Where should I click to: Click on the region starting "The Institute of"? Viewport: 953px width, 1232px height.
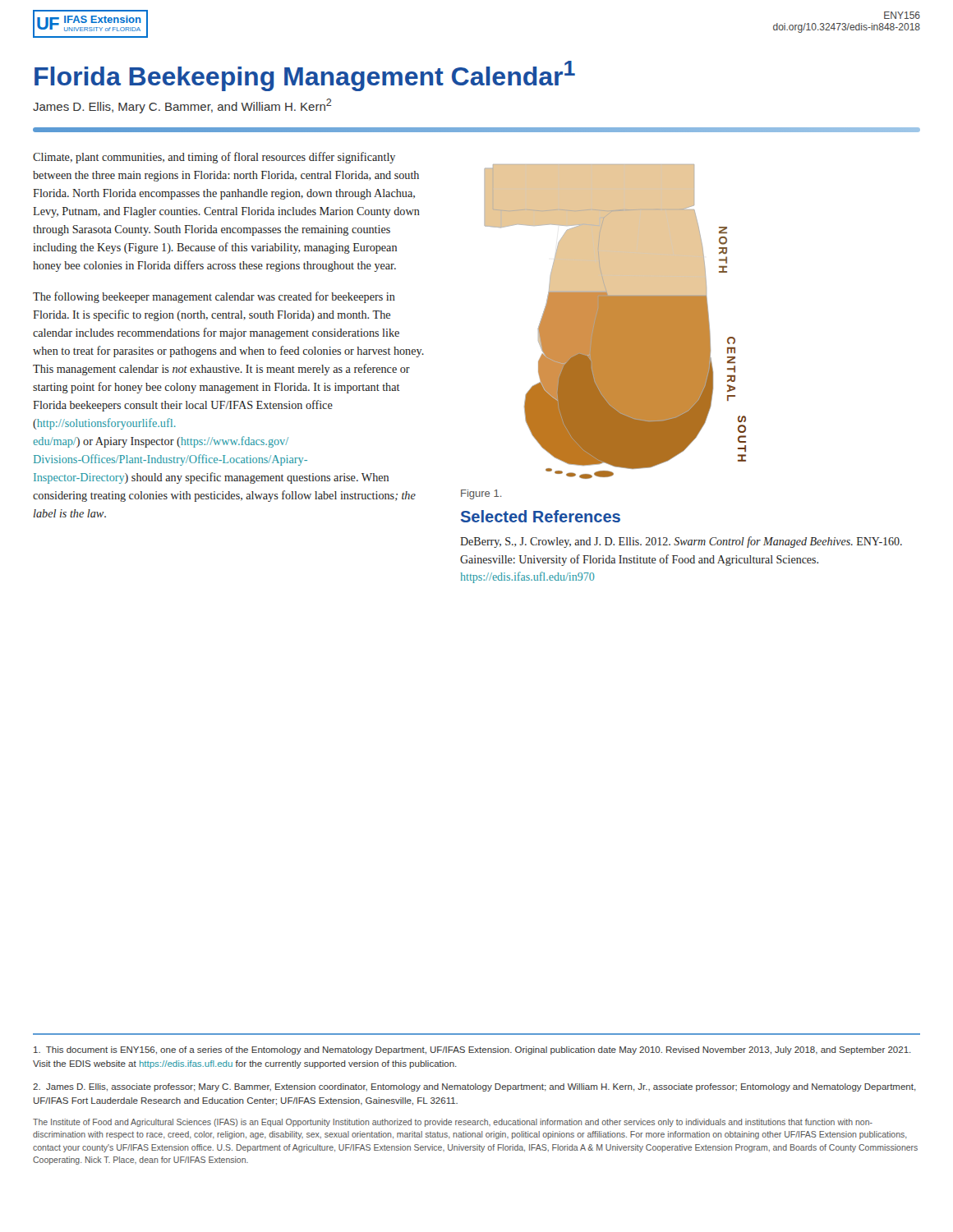click(475, 1141)
